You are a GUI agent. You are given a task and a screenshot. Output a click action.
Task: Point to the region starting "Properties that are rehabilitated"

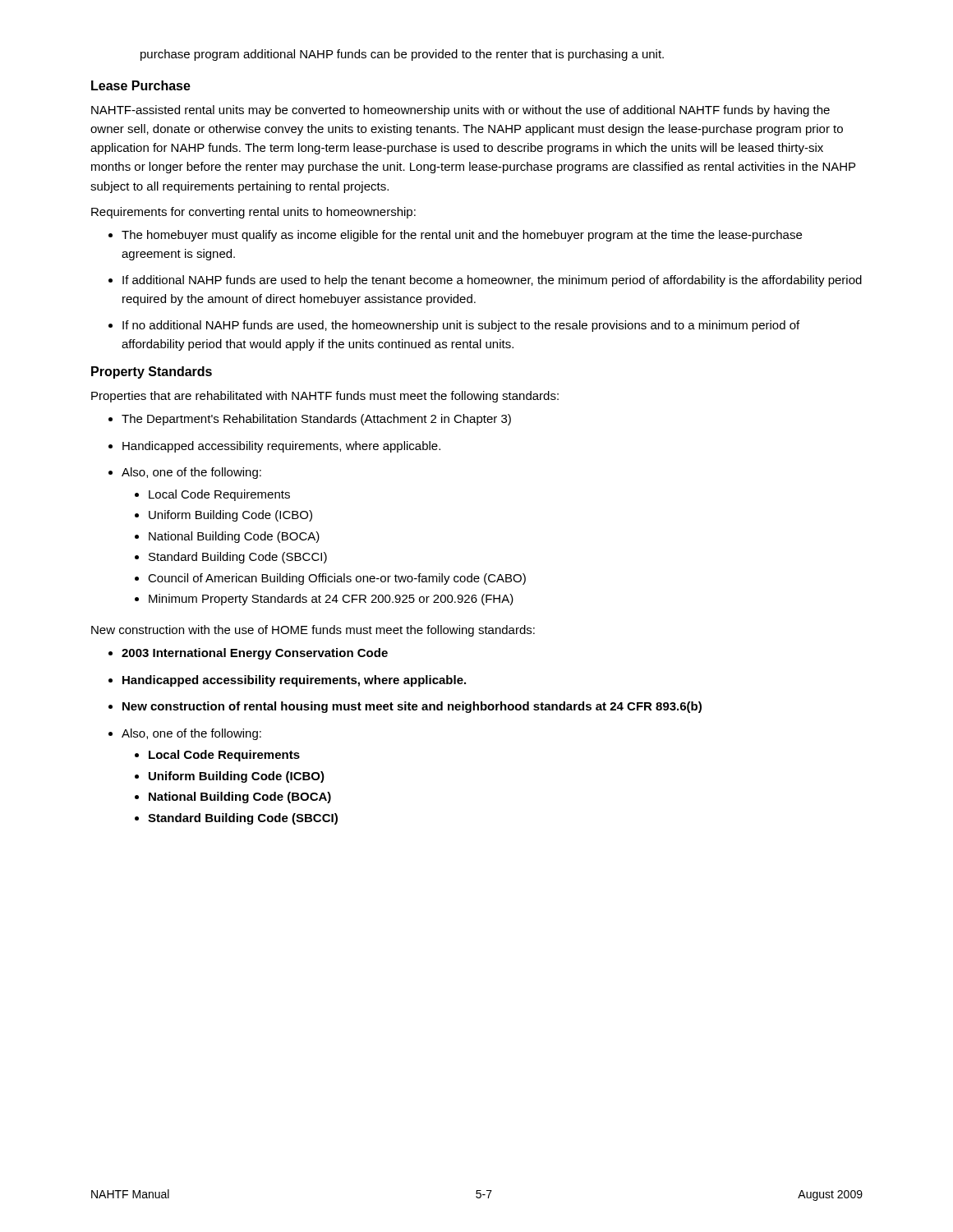tap(325, 395)
